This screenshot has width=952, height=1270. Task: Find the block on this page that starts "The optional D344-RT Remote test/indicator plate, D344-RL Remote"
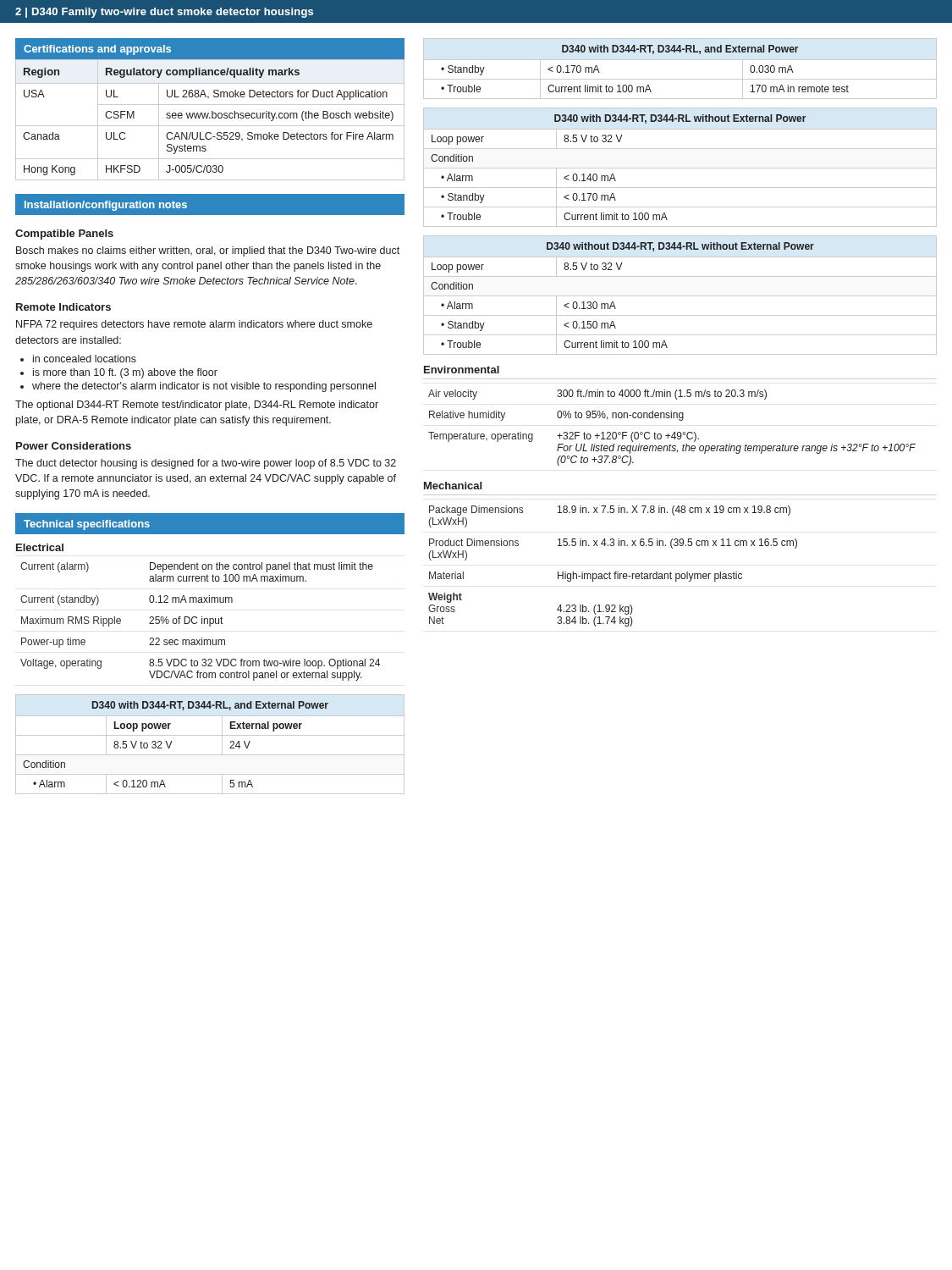coord(197,412)
